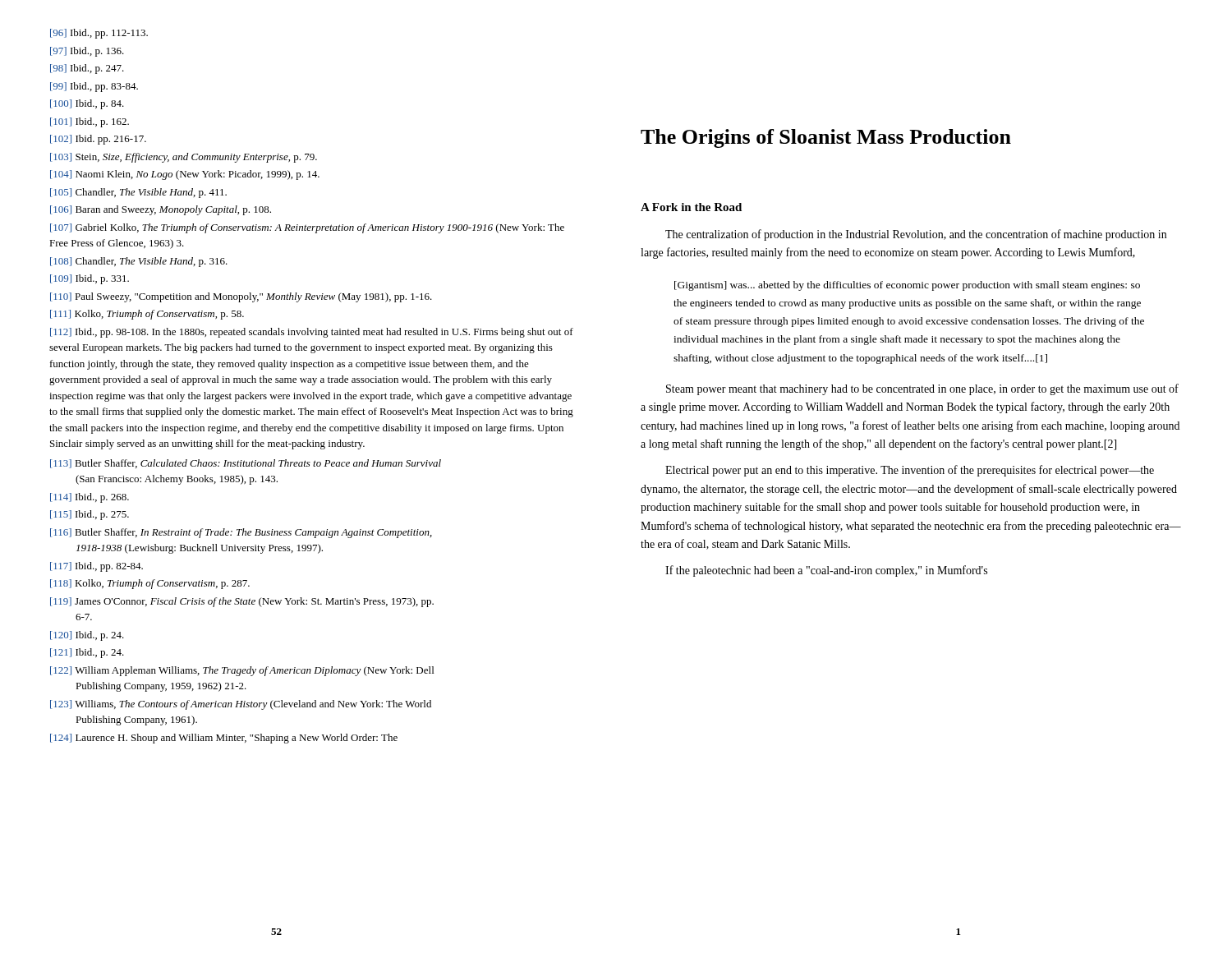This screenshot has width=1232, height=953.
Task: Select the text block with the text "If the paleotechnic had been a"
Action: pos(826,571)
